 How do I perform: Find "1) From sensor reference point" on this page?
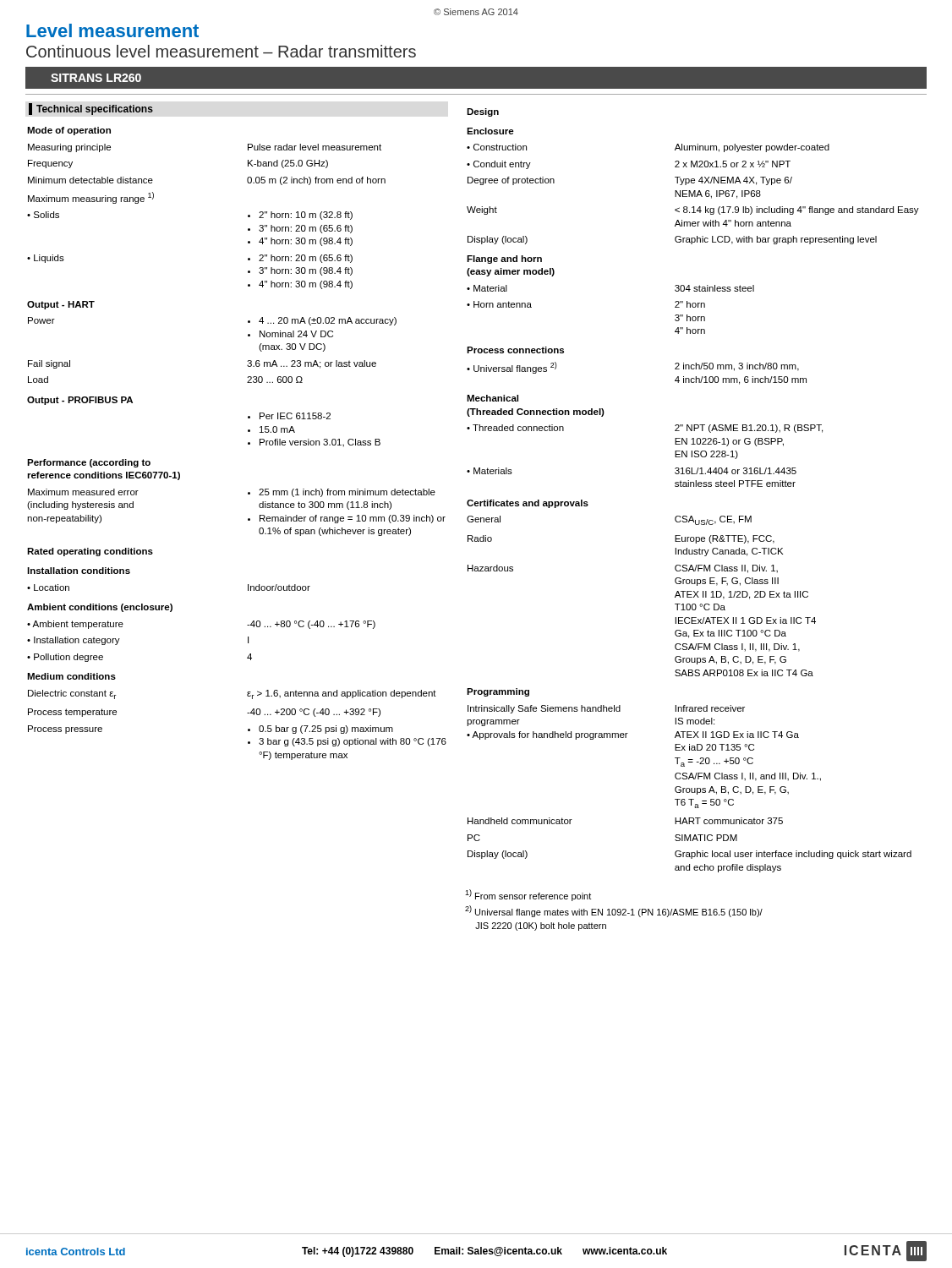[x=528, y=895]
